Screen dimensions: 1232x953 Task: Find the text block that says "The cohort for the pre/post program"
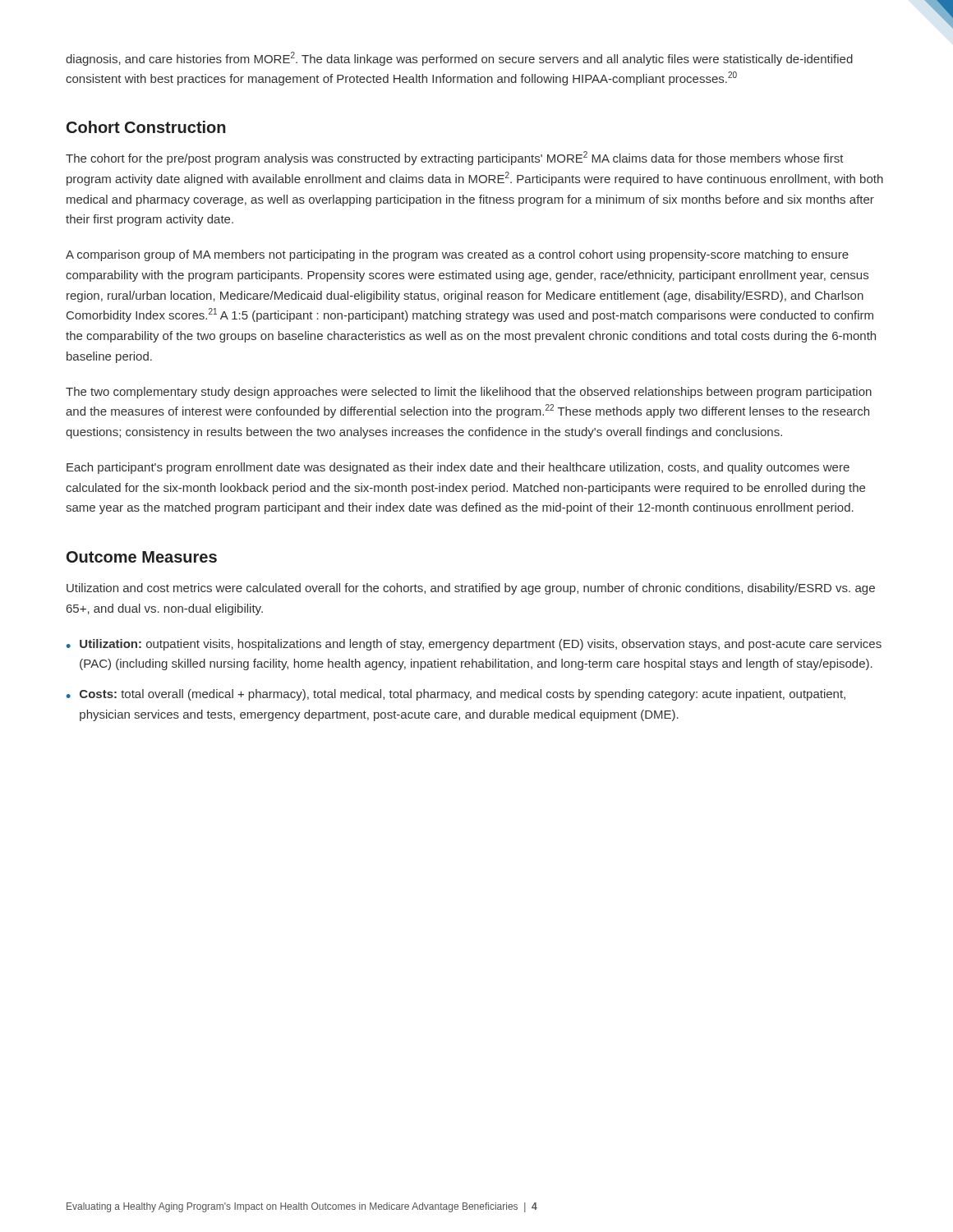coord(475,188)
